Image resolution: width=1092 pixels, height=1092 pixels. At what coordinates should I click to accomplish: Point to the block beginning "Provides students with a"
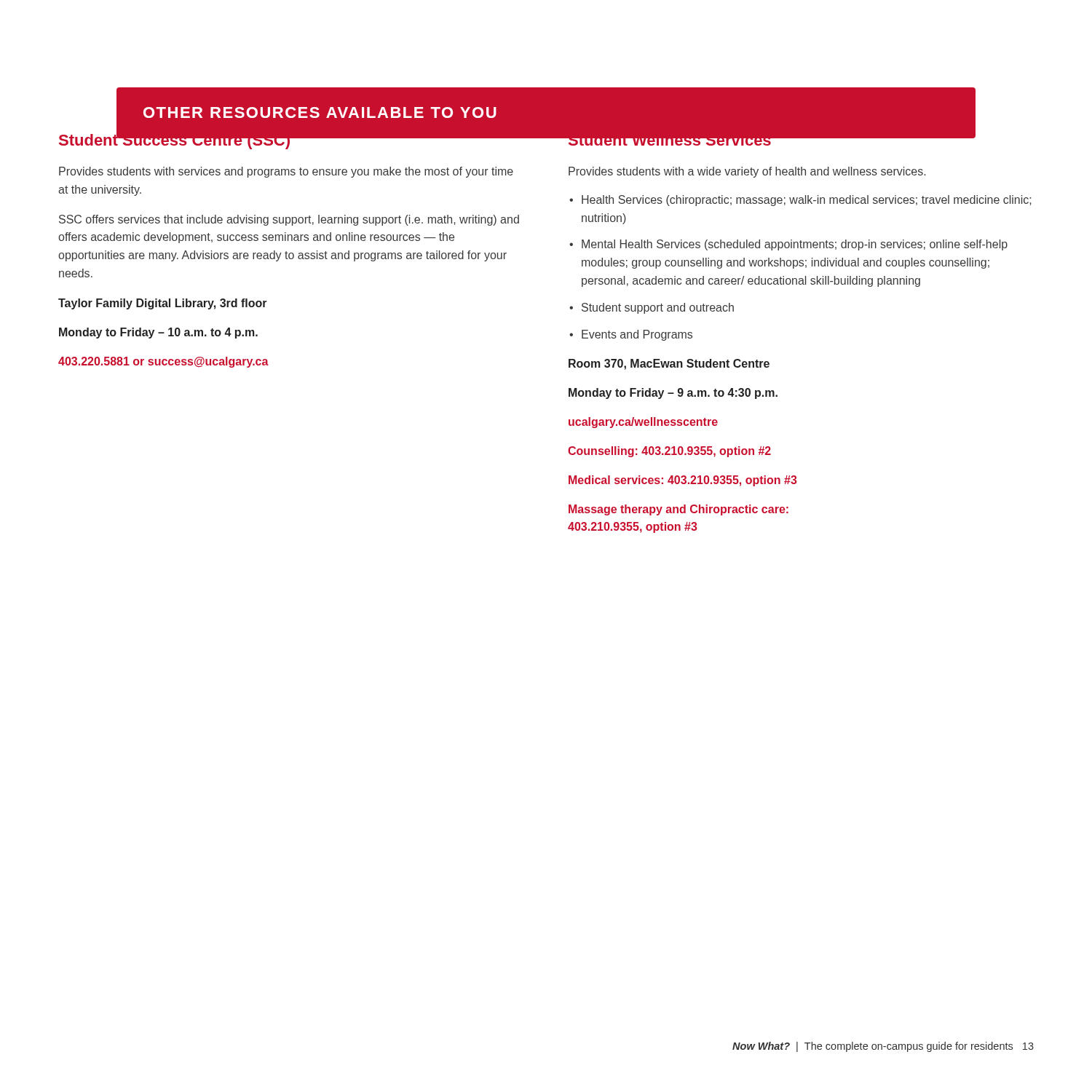point(801,172)
